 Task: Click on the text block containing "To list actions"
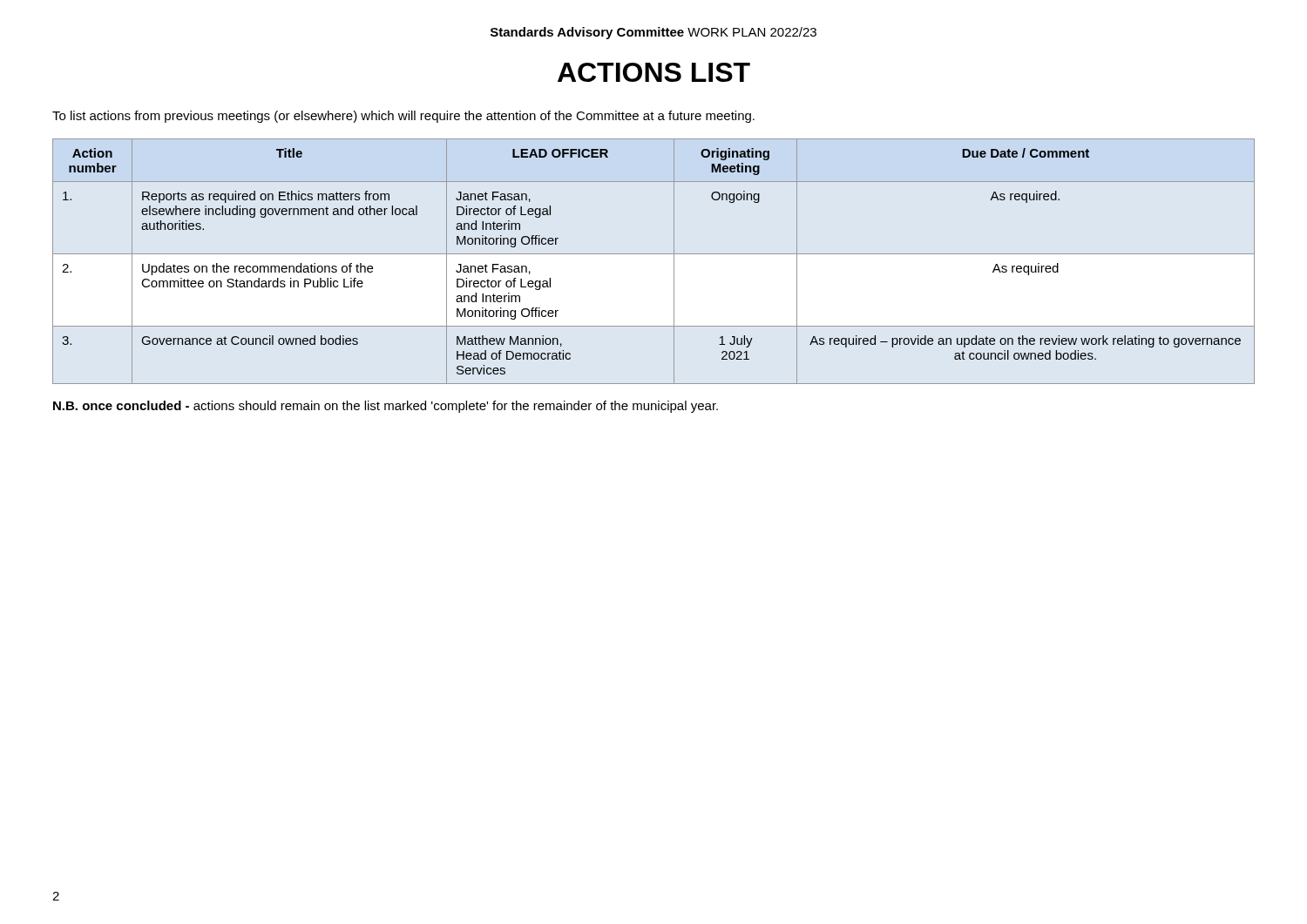[404, 115]
